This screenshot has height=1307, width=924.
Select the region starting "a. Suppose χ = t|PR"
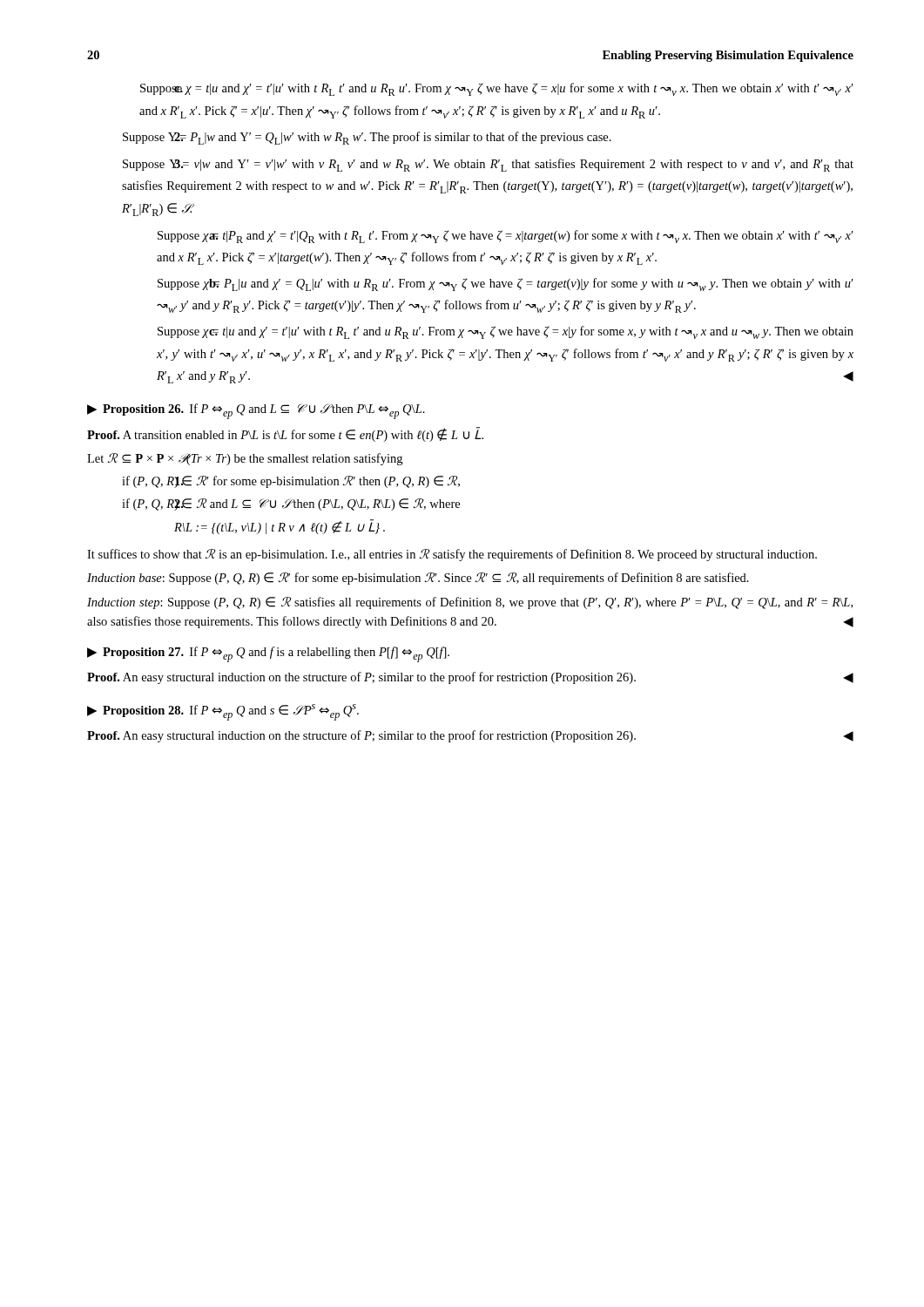click(x=505, y=247)
